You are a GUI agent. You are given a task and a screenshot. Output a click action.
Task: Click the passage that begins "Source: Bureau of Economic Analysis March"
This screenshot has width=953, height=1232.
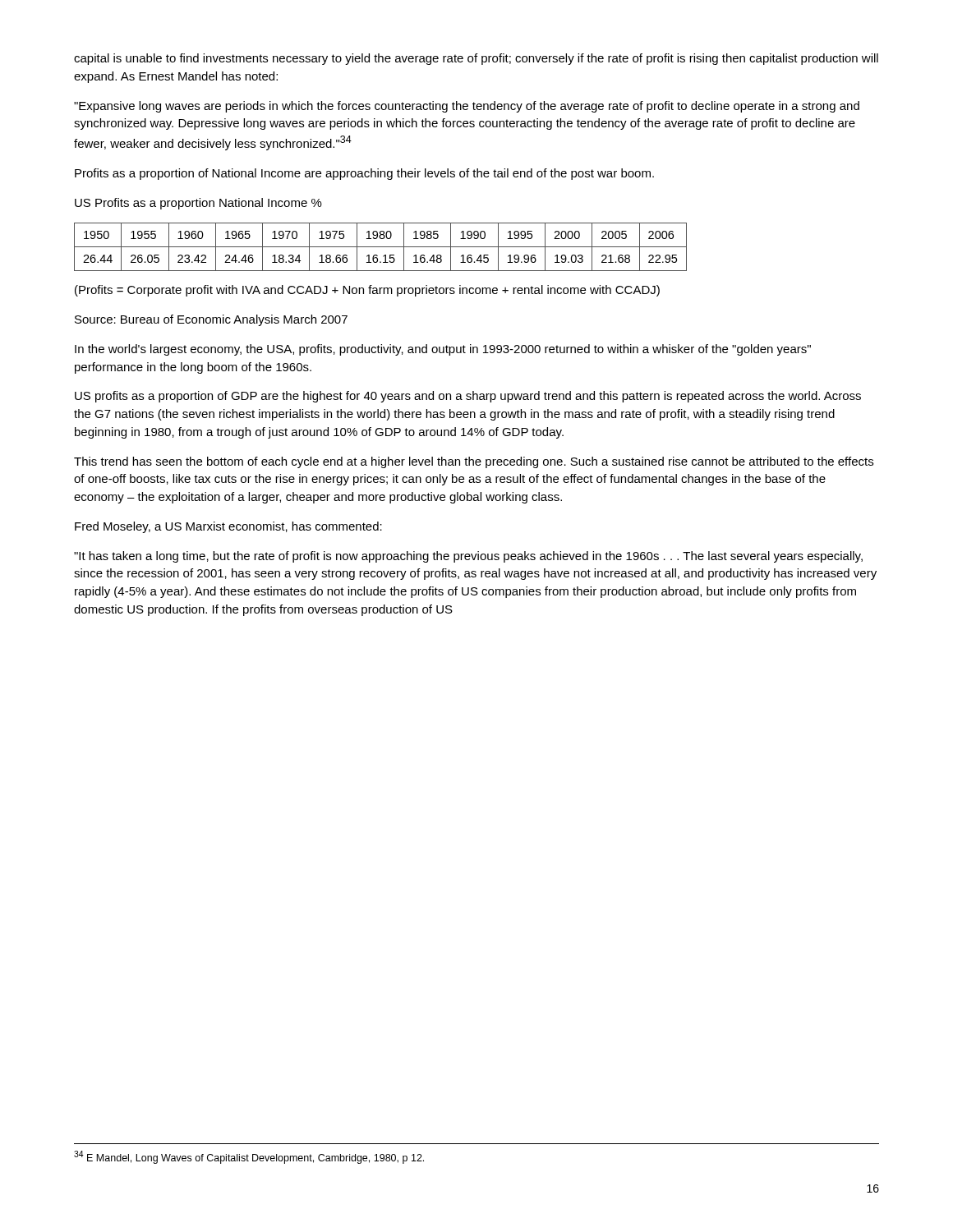(x=211, y=320)
